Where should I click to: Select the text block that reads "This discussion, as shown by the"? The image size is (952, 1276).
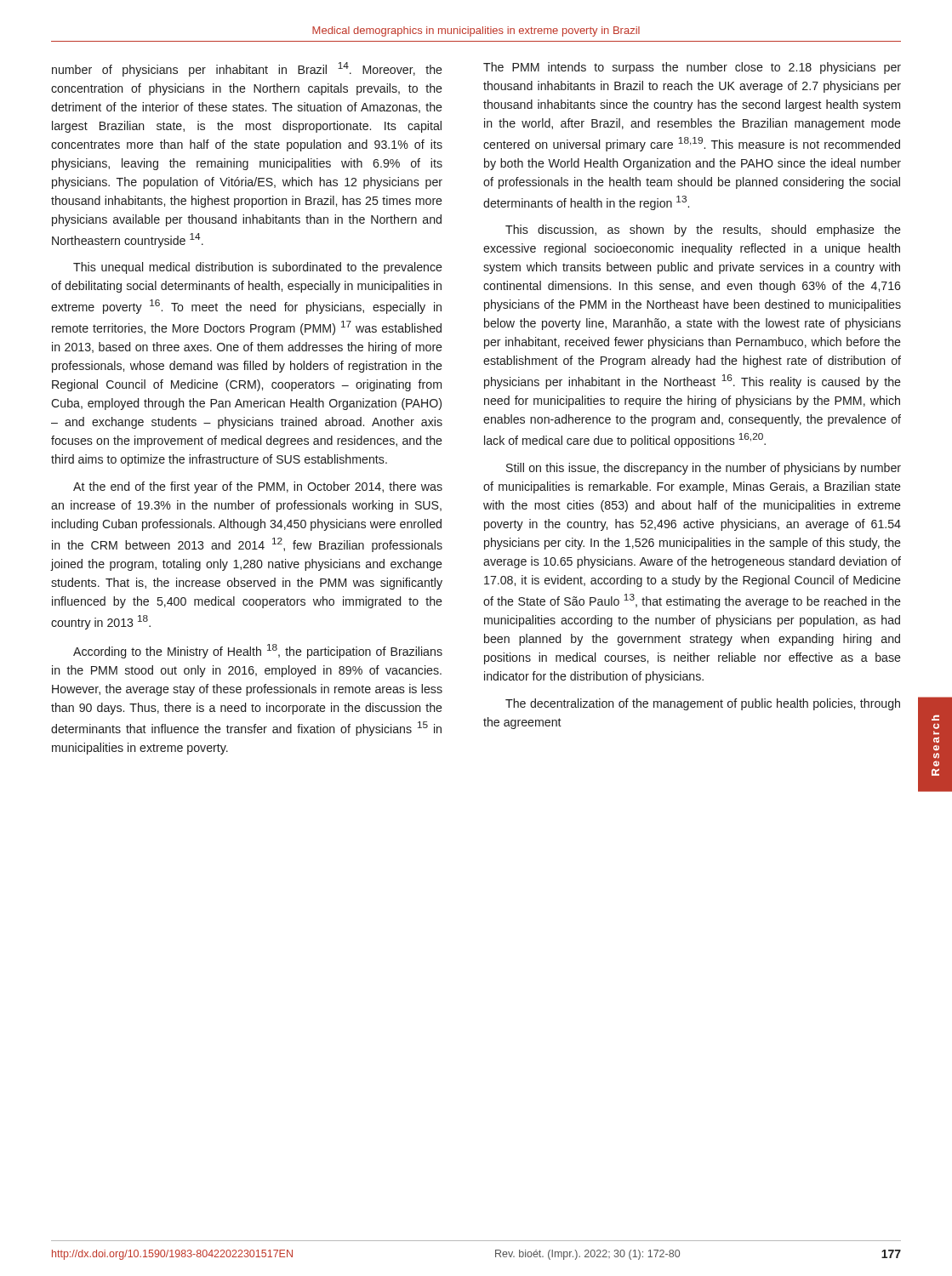point(692,335)
